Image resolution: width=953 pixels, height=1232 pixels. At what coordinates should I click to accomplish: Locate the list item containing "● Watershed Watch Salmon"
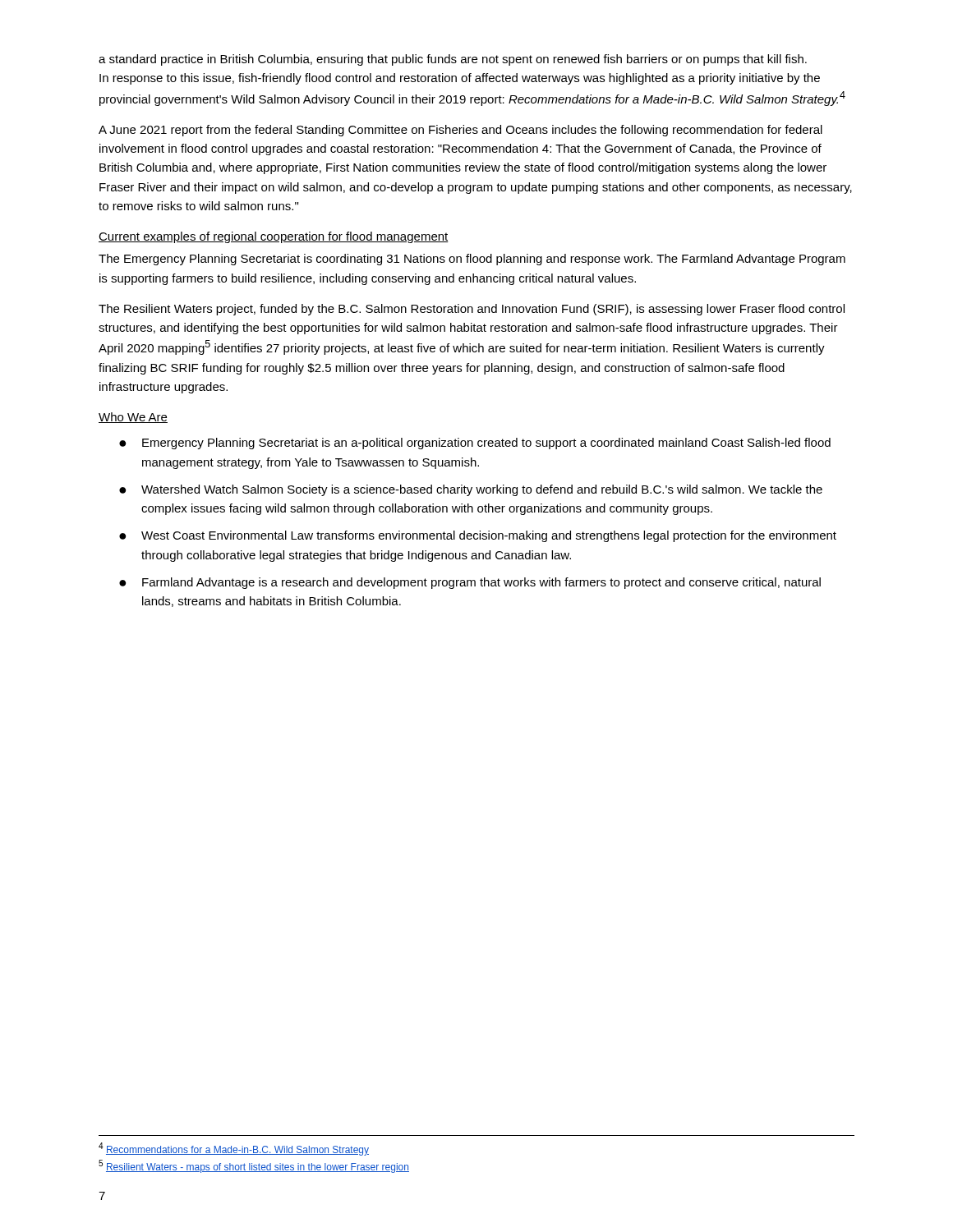(486, 499)
